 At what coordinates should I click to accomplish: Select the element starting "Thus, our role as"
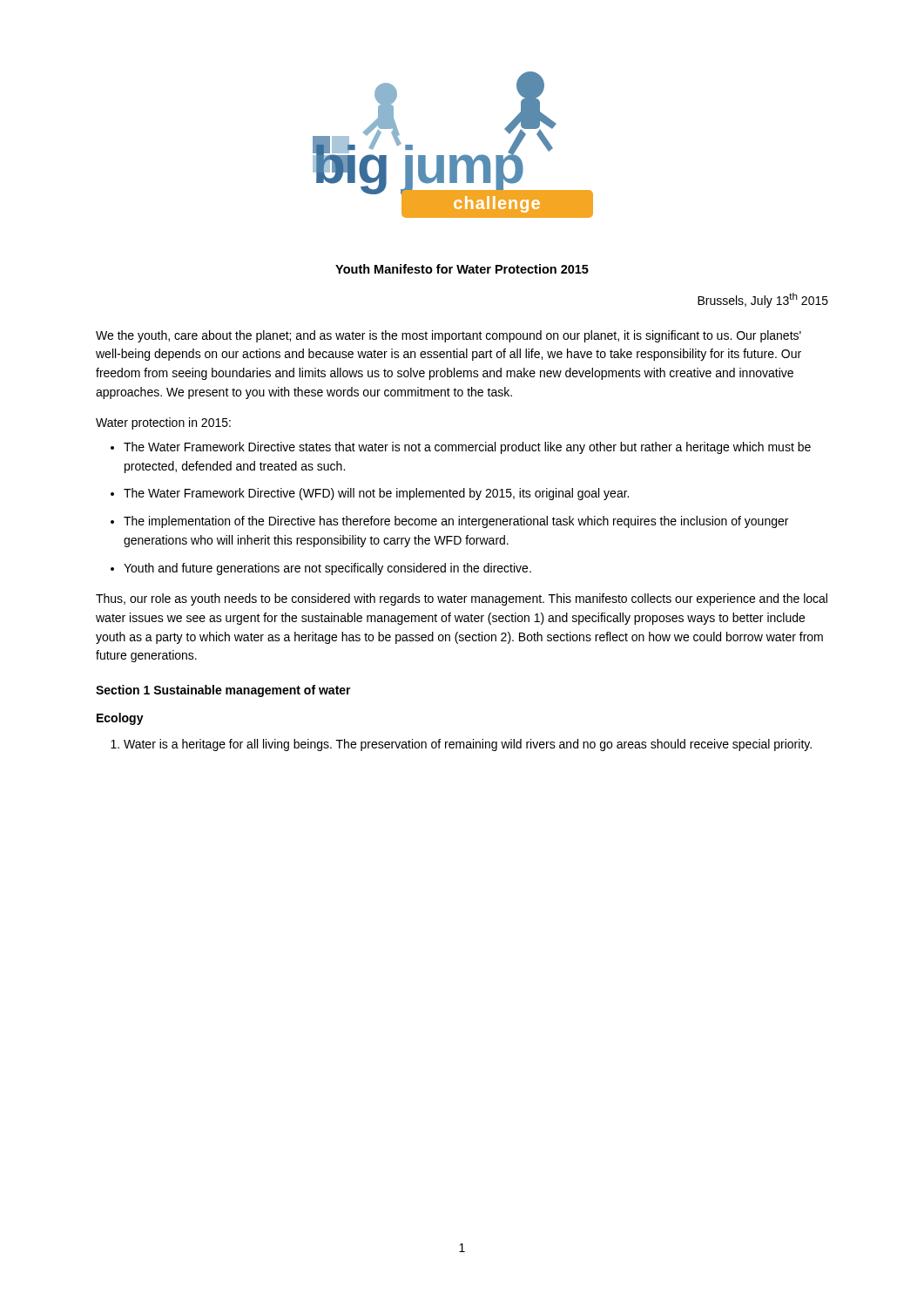pyautogui.click(x=462, y=627)
